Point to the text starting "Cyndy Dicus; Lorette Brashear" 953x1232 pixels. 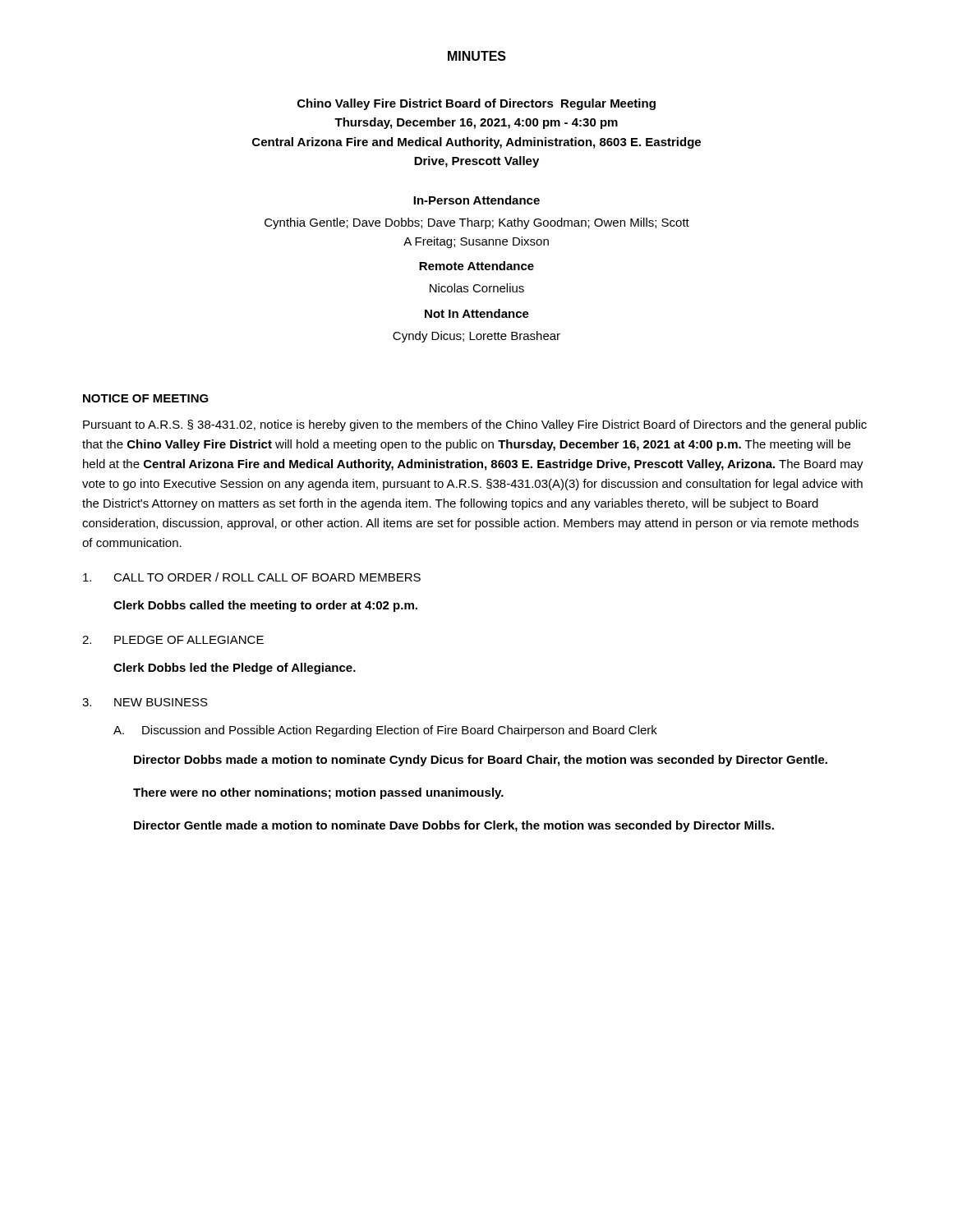pos(476,335)
